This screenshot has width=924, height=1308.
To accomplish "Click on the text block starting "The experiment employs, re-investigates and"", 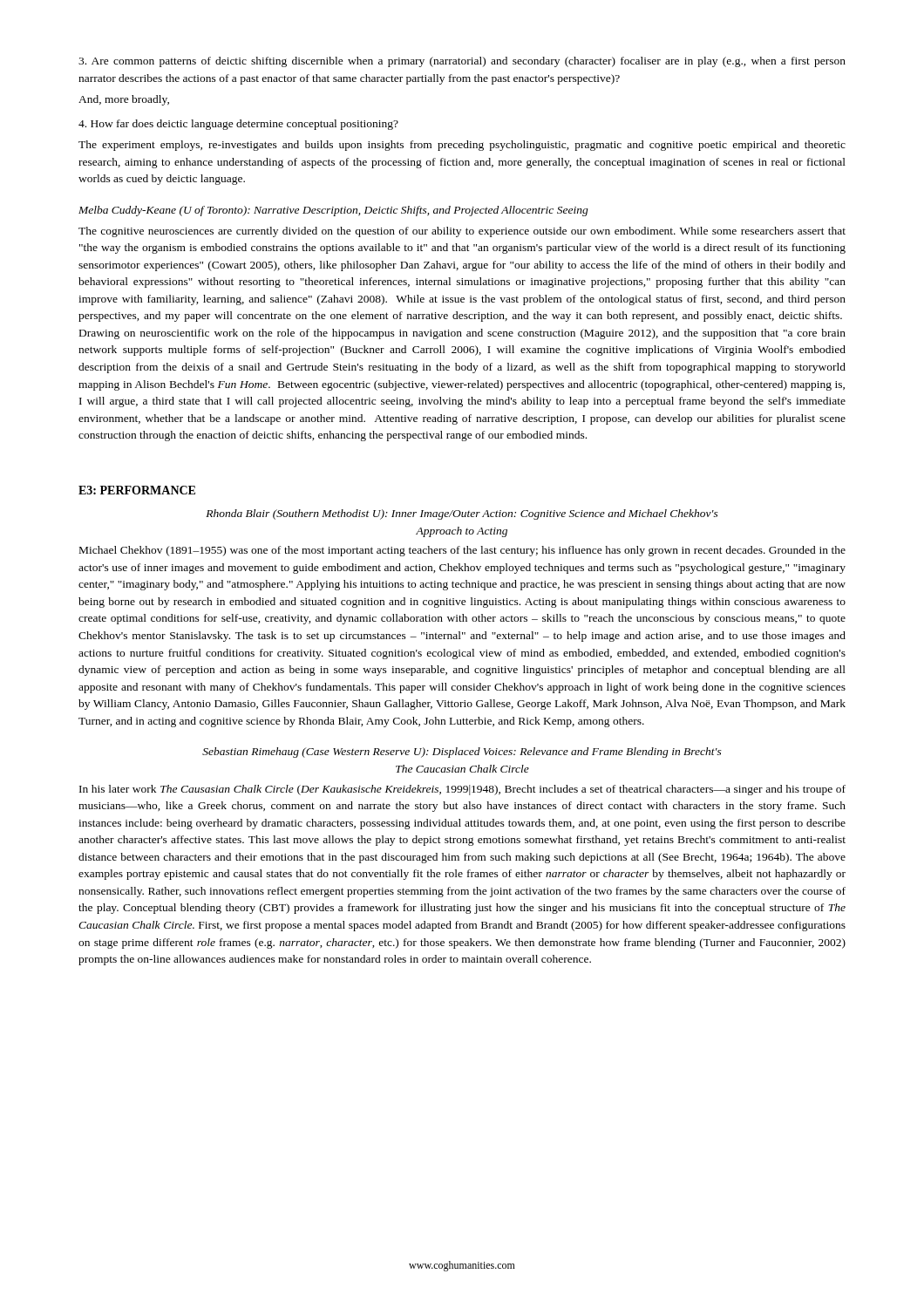I will tap(462, 162).
